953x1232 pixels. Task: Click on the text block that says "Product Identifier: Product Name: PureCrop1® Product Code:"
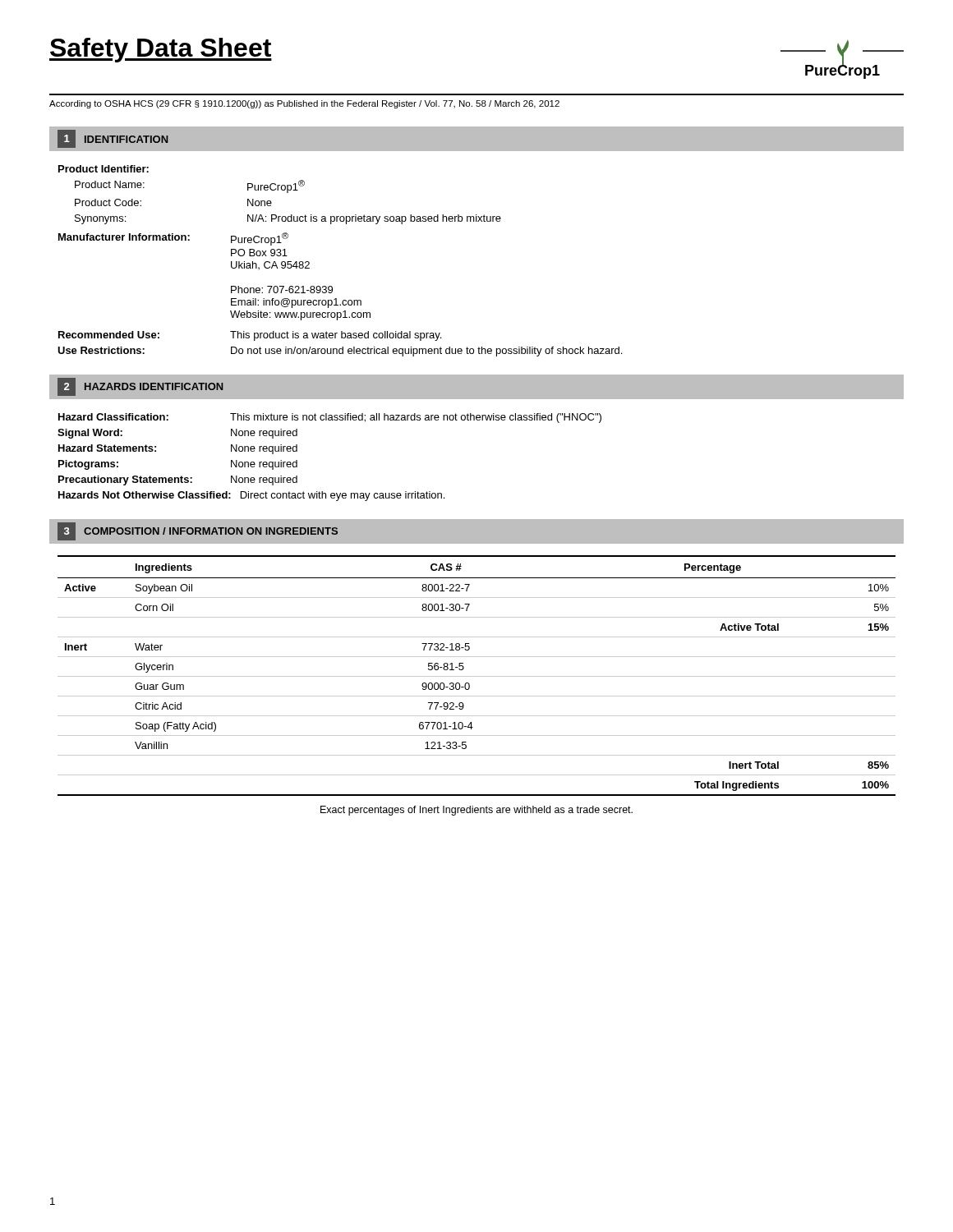pyautogui.click(x=104, y=169)
